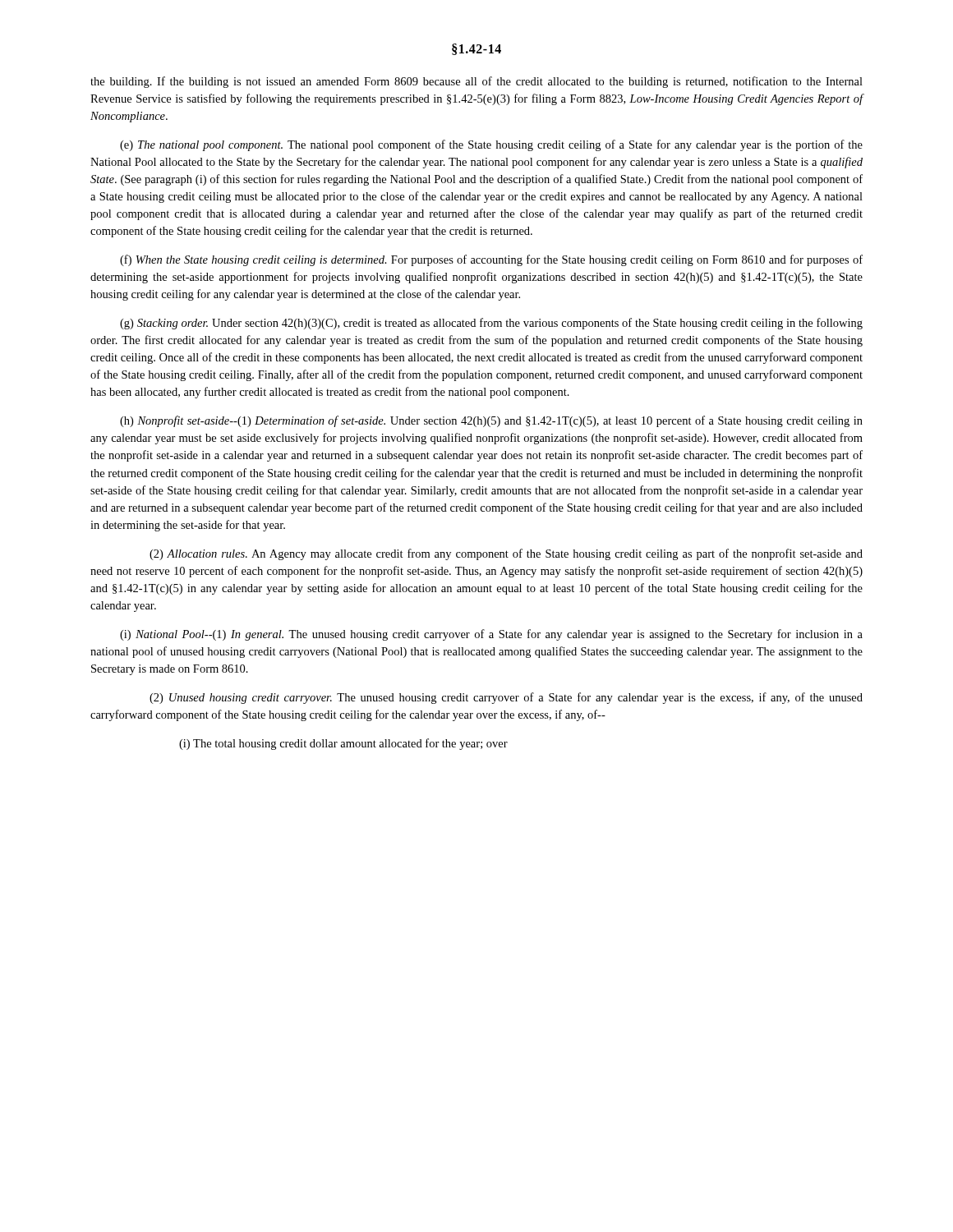
Task: Locate the block of text that opens with "(2) Allocation rules. An Agency may allocate"
Action: point(476,579)
